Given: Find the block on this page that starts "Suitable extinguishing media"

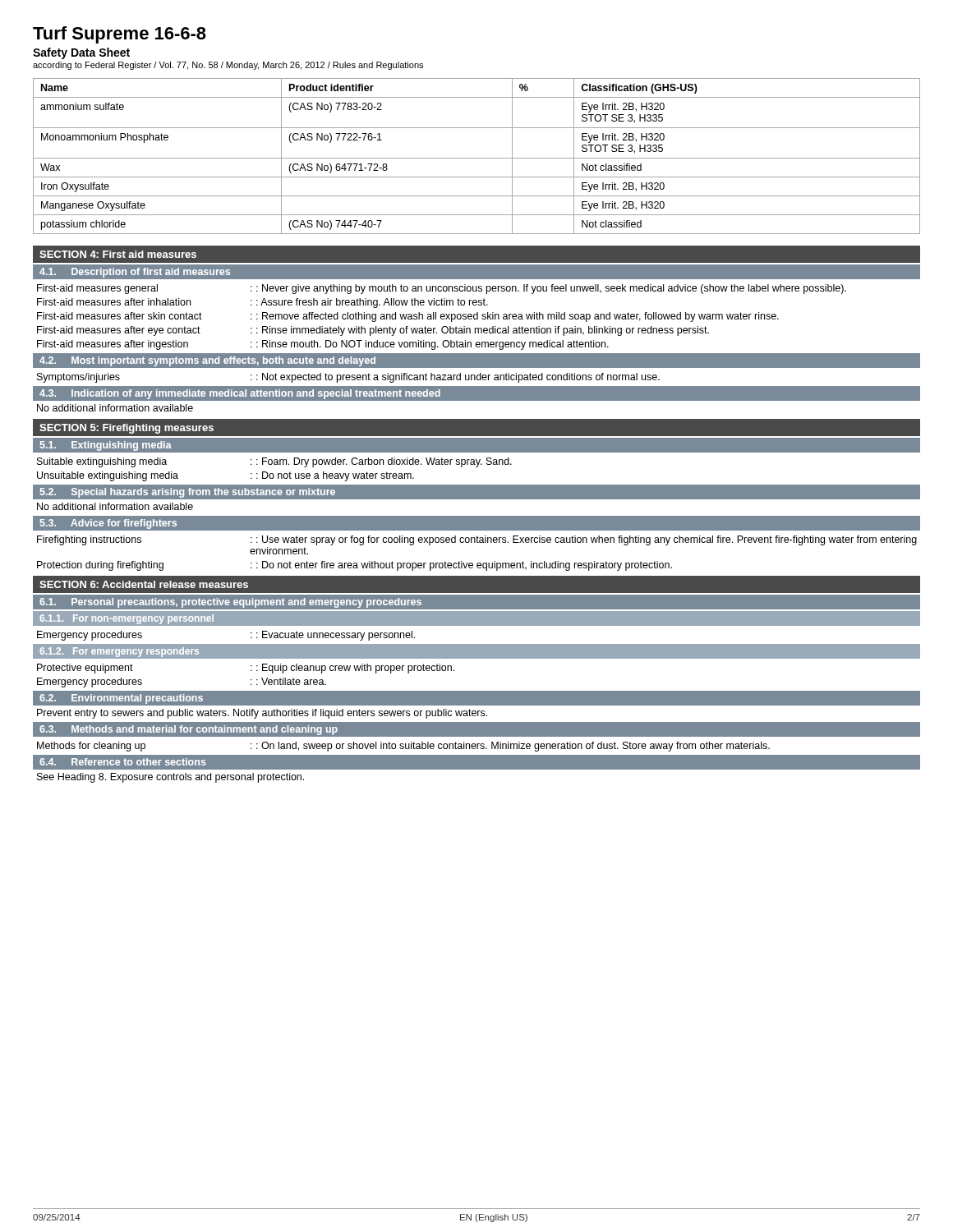Looking at the screenshot, I should tap(476, 462).
